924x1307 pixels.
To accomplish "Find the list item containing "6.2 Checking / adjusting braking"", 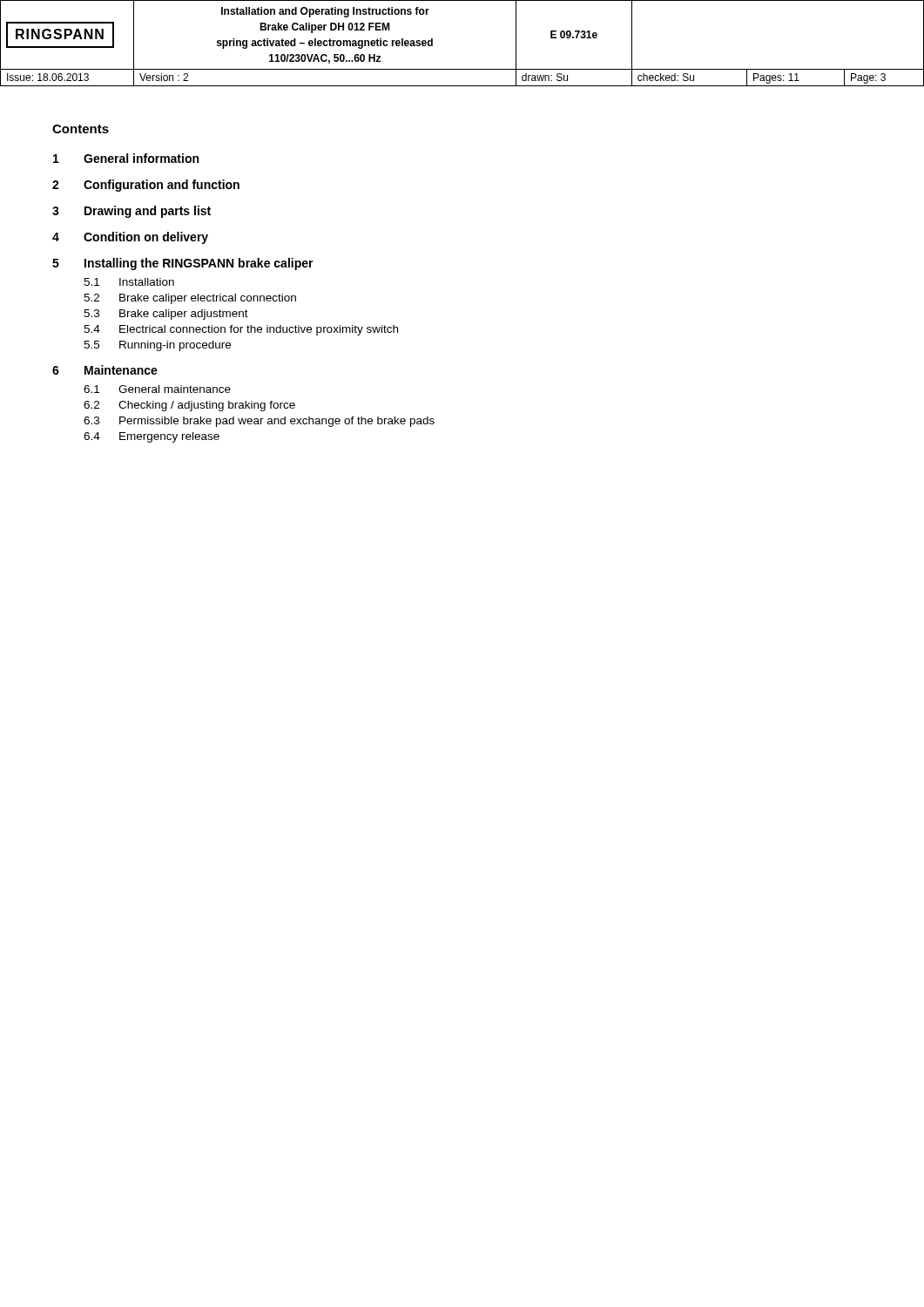I will point(190,405).
